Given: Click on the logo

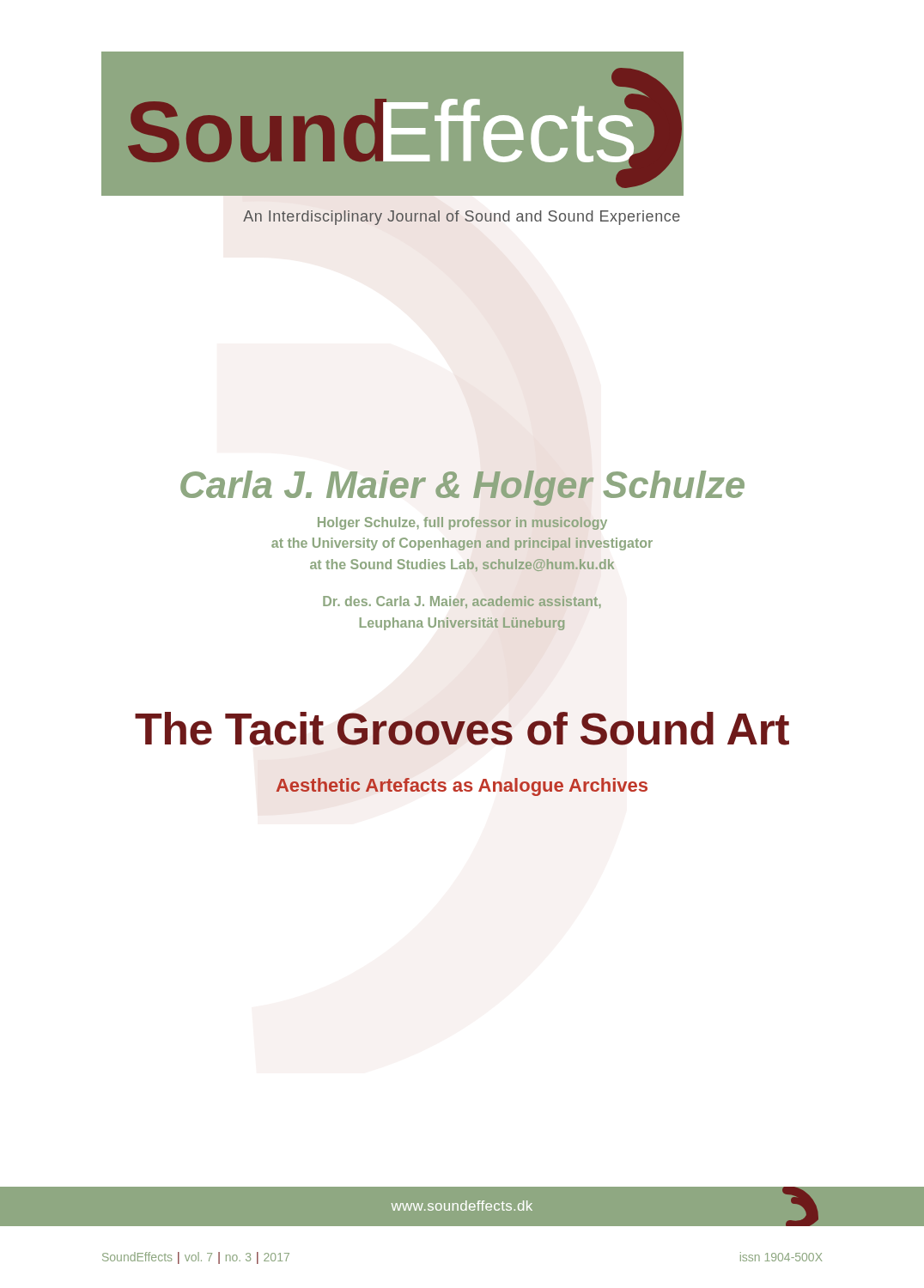Looking at the screenshot, I should (392, 124).
